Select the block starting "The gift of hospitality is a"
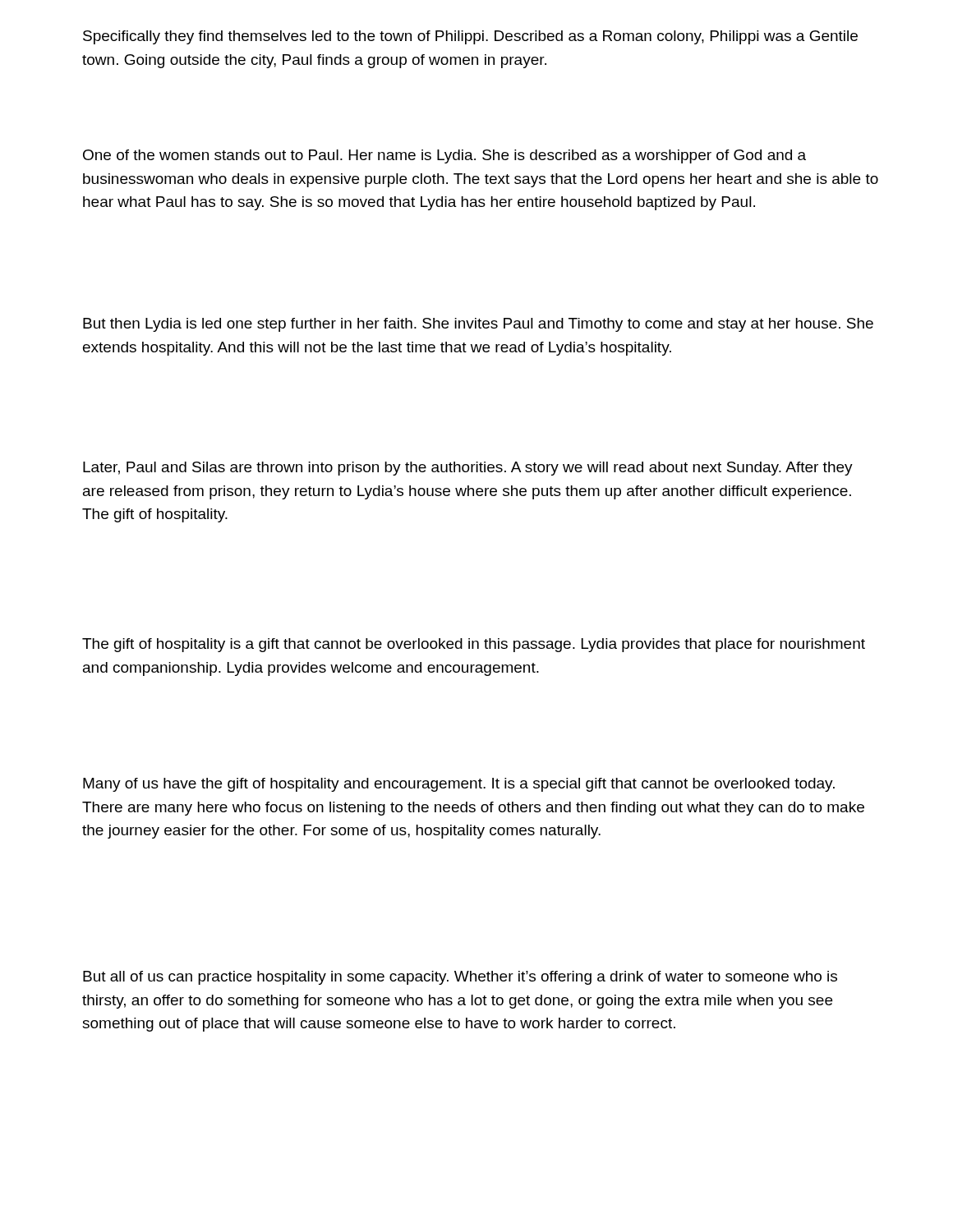 click(x=474, y=655)
